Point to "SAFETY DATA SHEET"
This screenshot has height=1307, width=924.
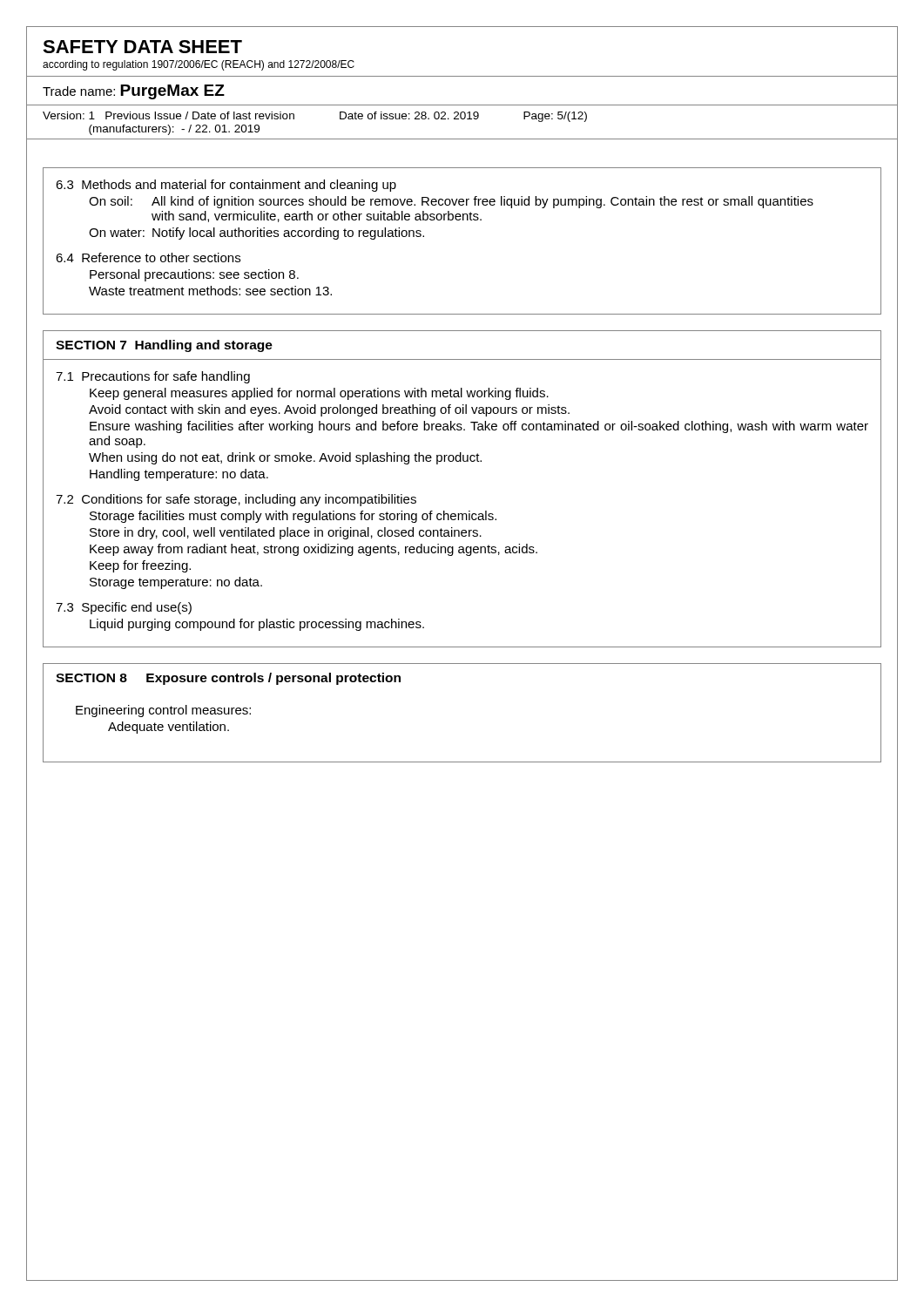click(x=142, y=47)
